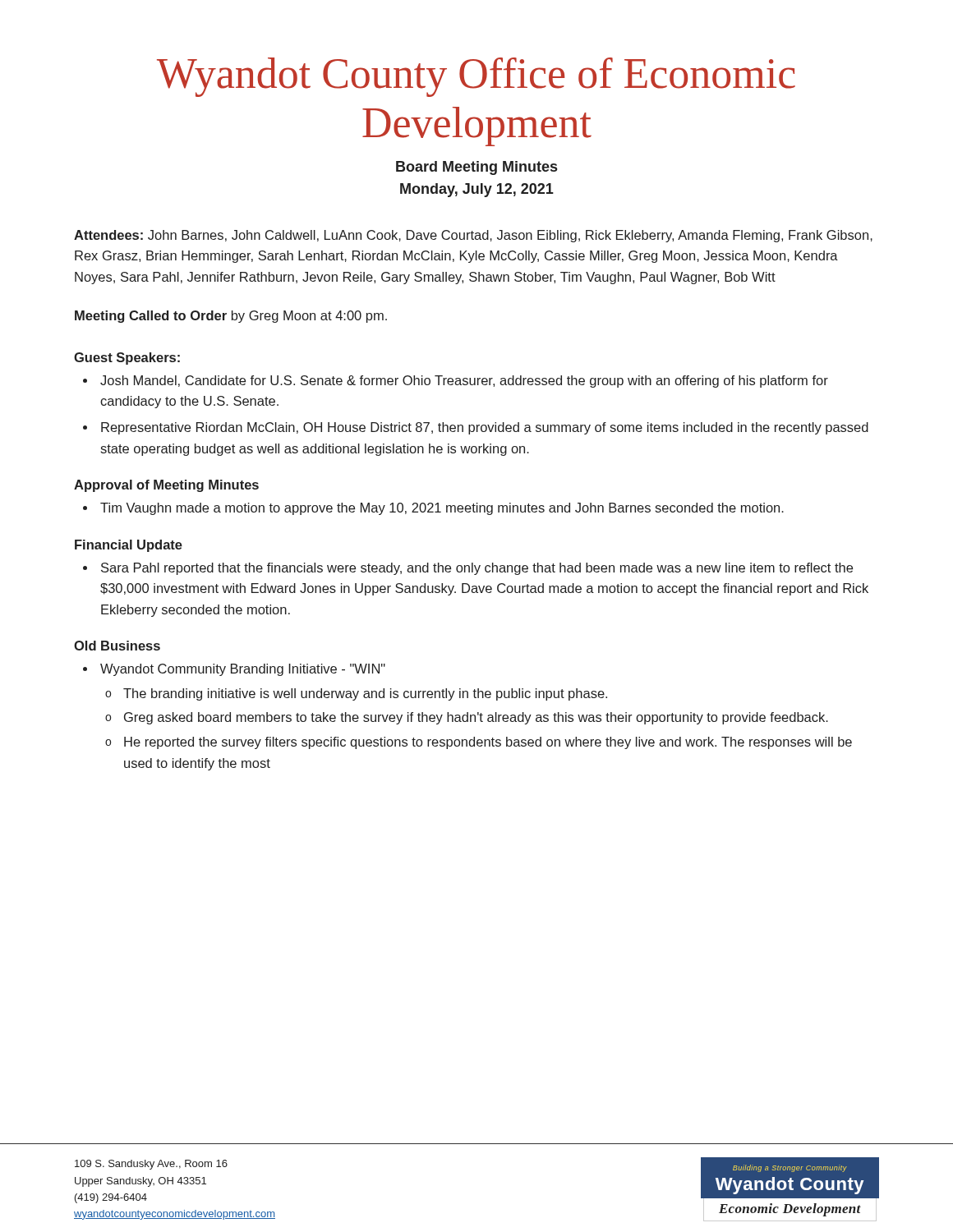This screenshot has width=953, height=1232.
Task: Select the text block starting "The branding initiative"
Action: tap(366, 693)
